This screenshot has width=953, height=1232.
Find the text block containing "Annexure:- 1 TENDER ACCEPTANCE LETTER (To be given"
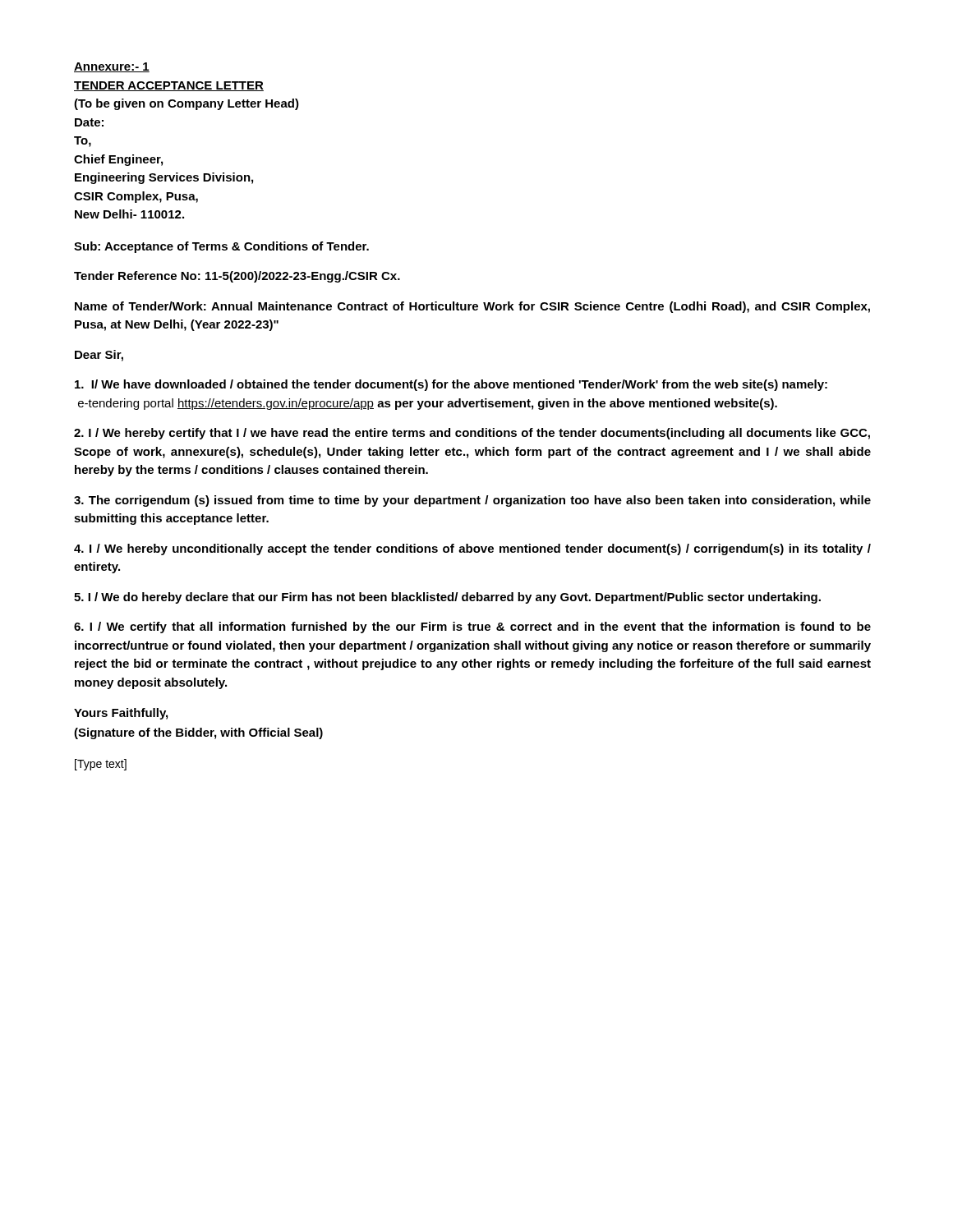[x=112, y=67]
